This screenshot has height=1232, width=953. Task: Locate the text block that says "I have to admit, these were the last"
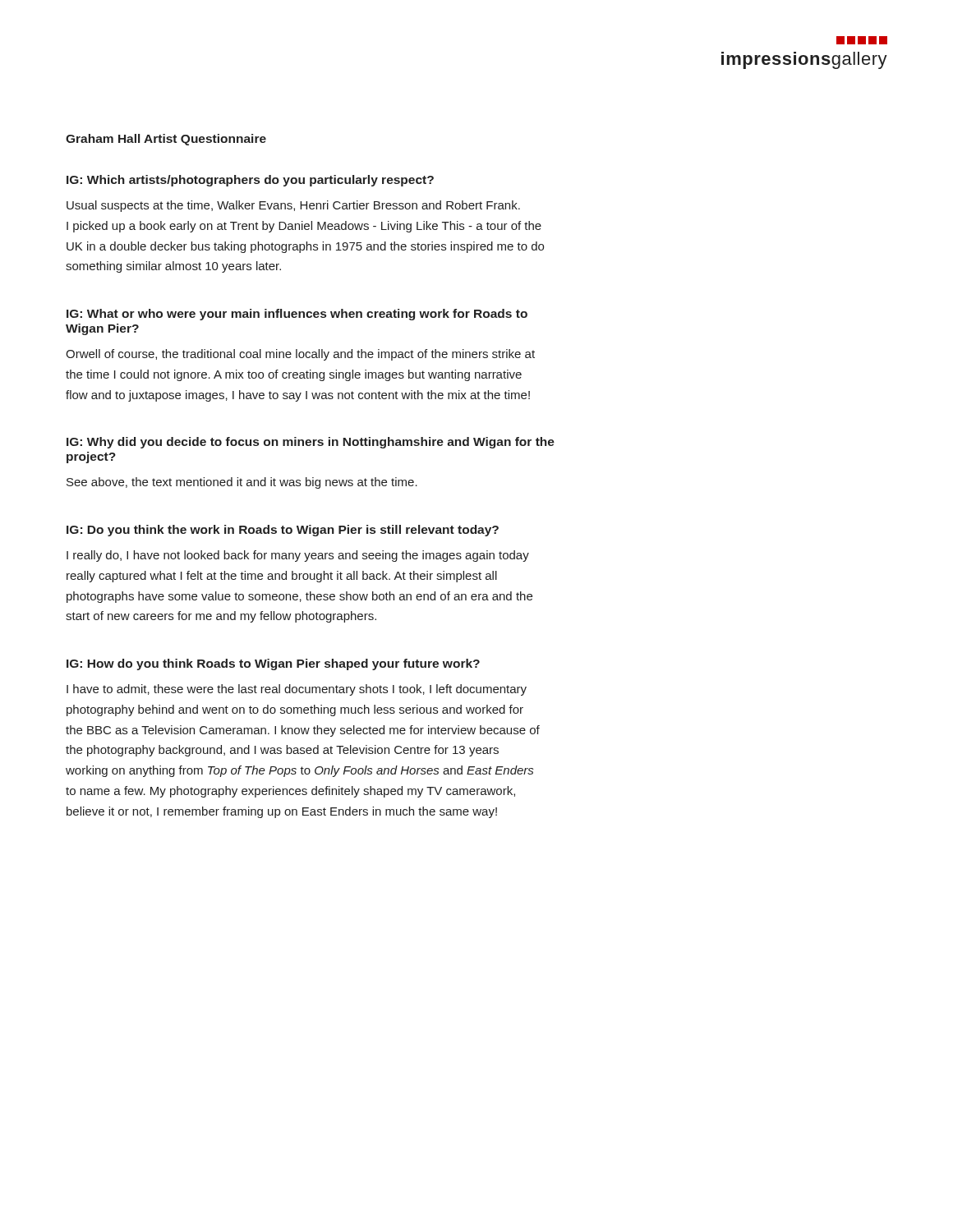pos(303,750)
